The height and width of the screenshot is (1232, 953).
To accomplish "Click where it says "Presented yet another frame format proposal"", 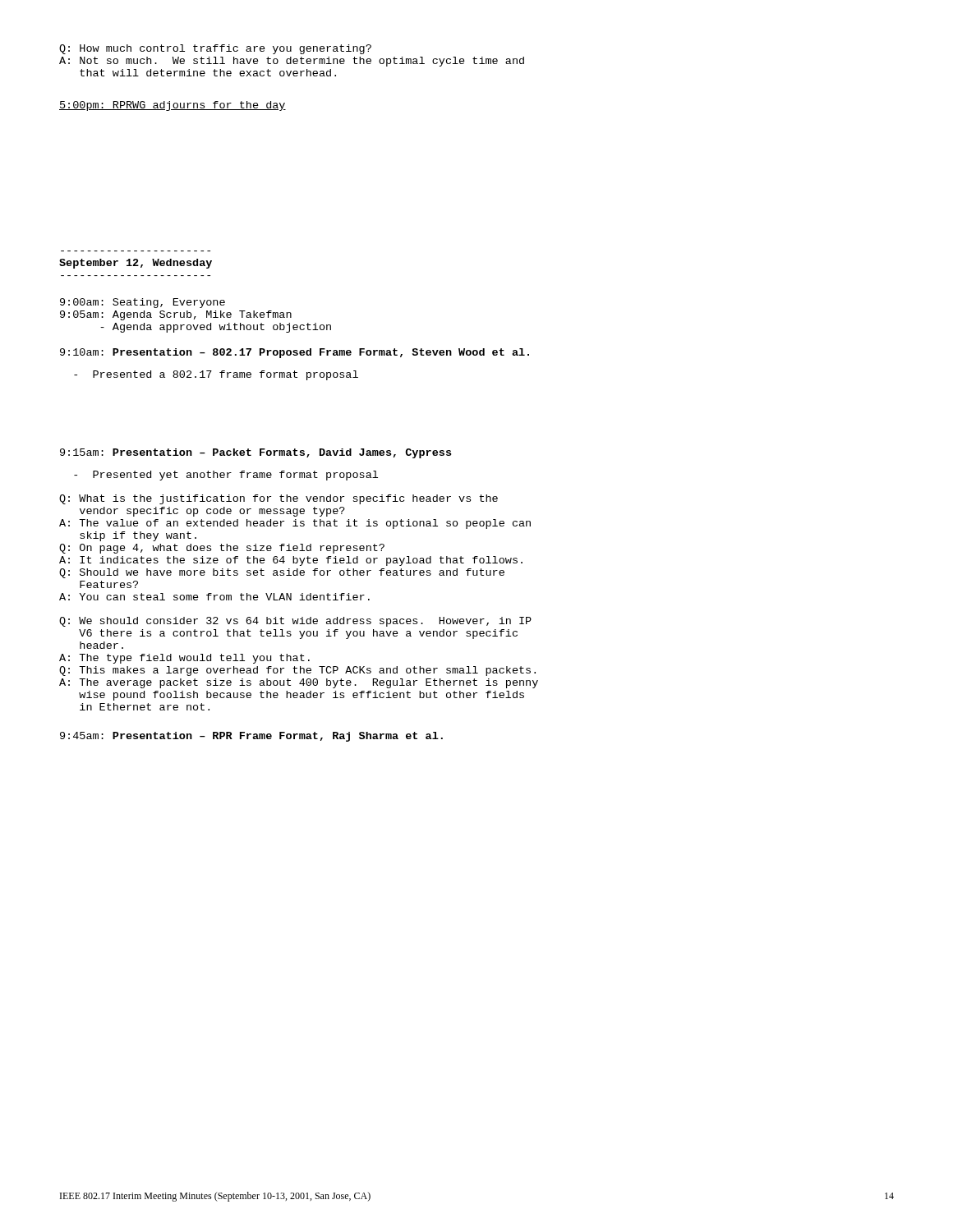I will click(219, 475).
